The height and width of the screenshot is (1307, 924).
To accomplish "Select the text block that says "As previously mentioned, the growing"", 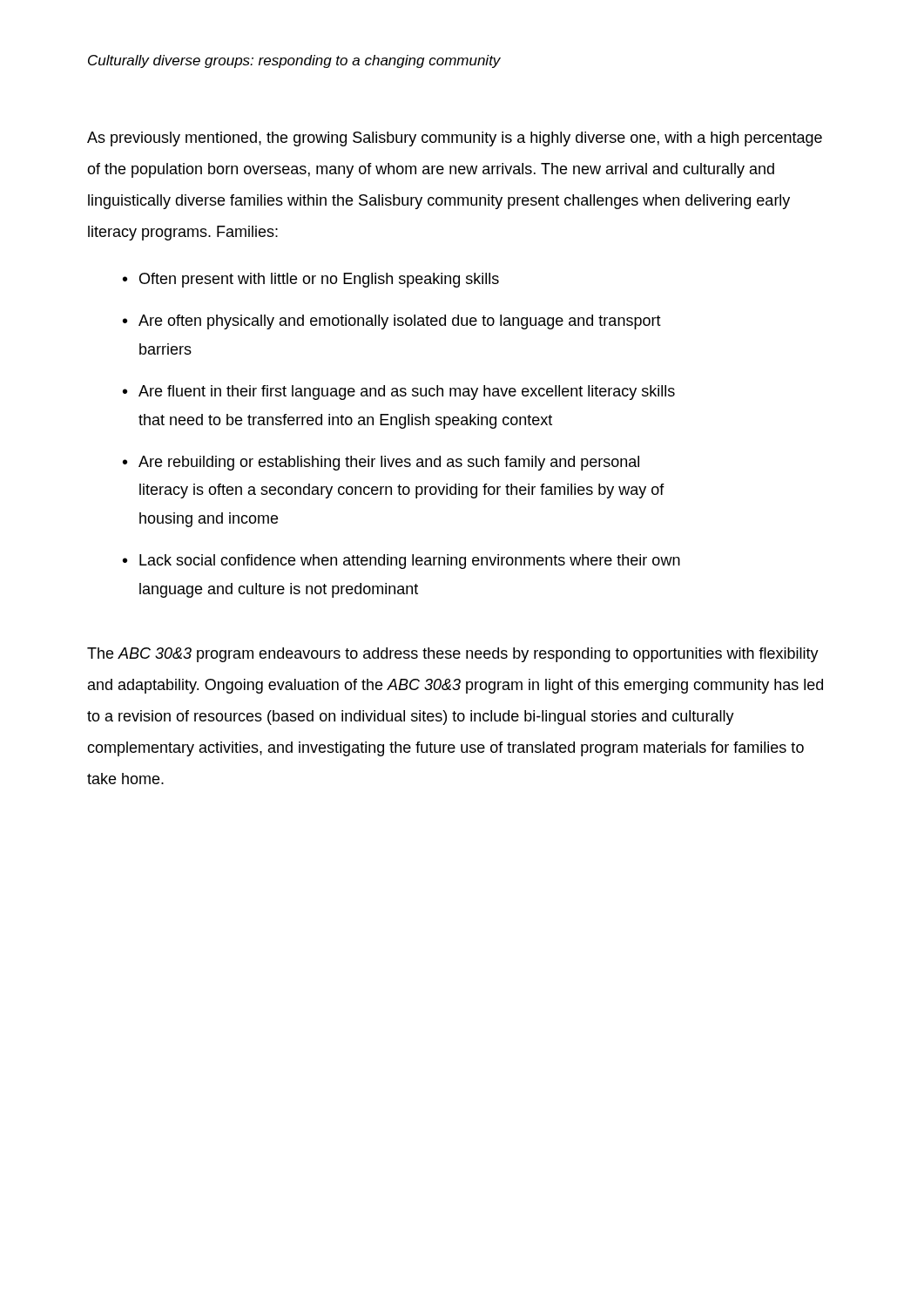I will point(455,185).
